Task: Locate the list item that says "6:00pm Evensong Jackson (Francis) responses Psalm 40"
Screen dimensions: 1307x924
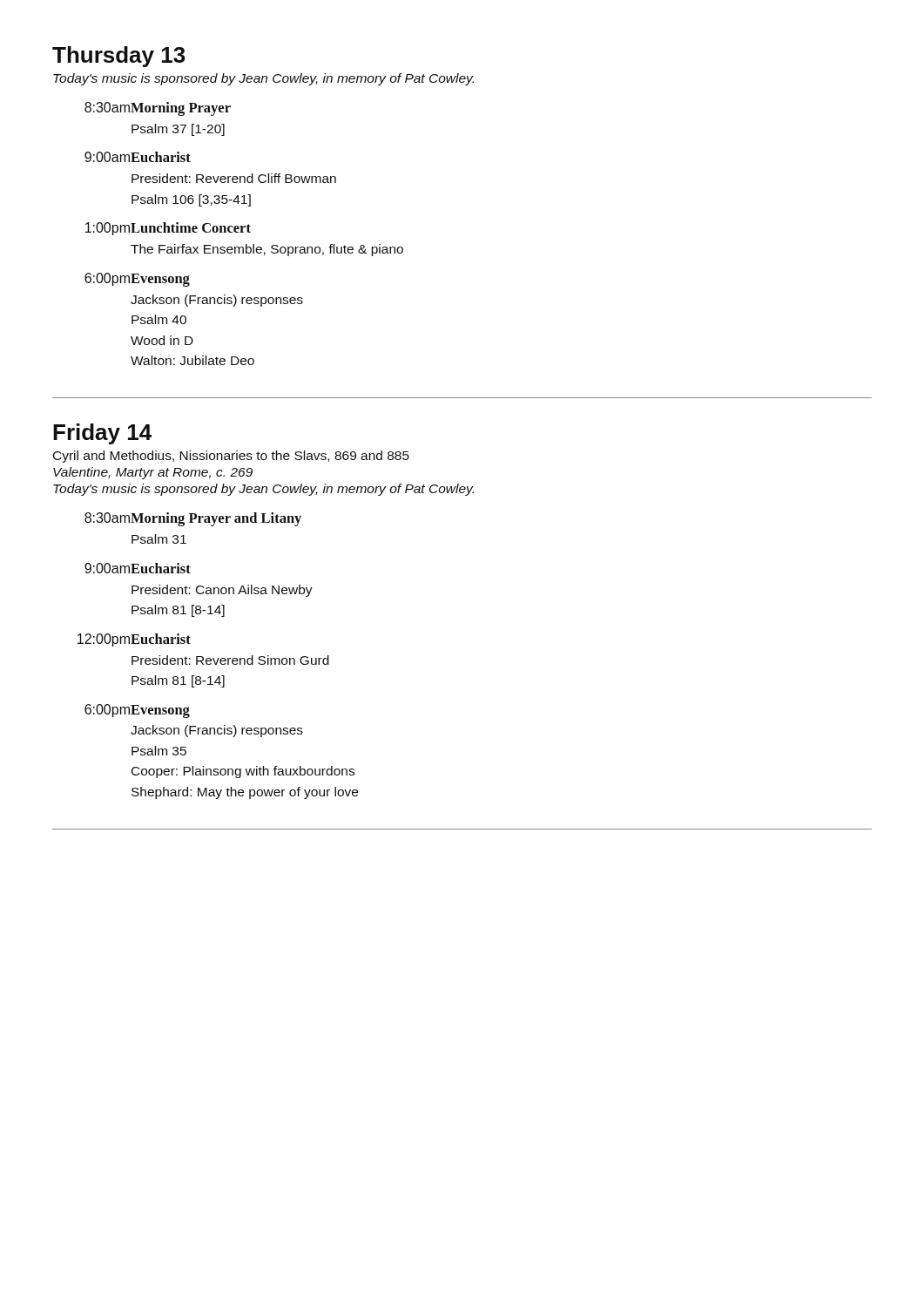Action: click(x=137, y=280)
